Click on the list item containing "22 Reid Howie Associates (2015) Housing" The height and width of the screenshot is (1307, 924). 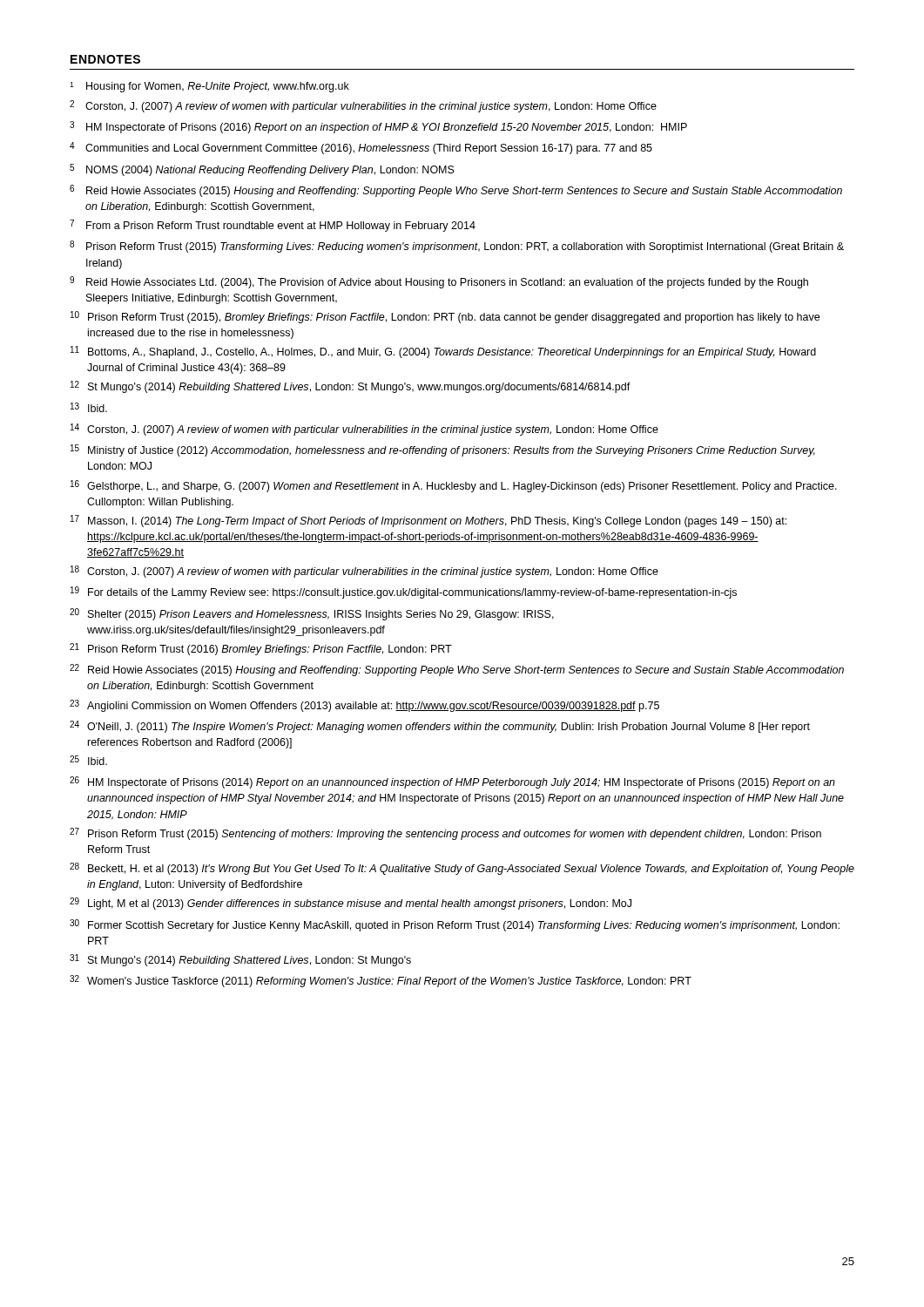(x=462, y=678)
